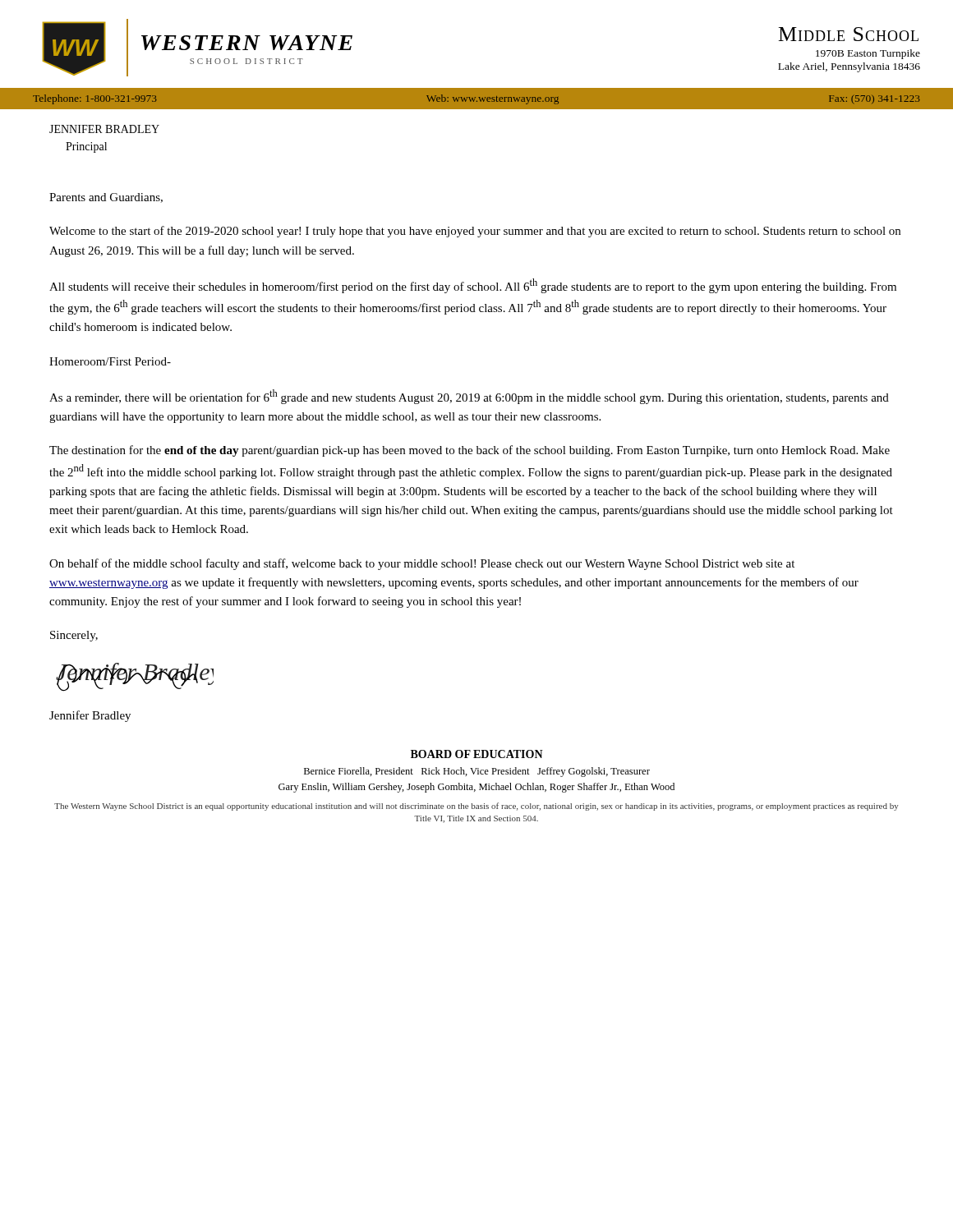Click on the text block with the text "As a reminder, there will"

coord(476,406)
